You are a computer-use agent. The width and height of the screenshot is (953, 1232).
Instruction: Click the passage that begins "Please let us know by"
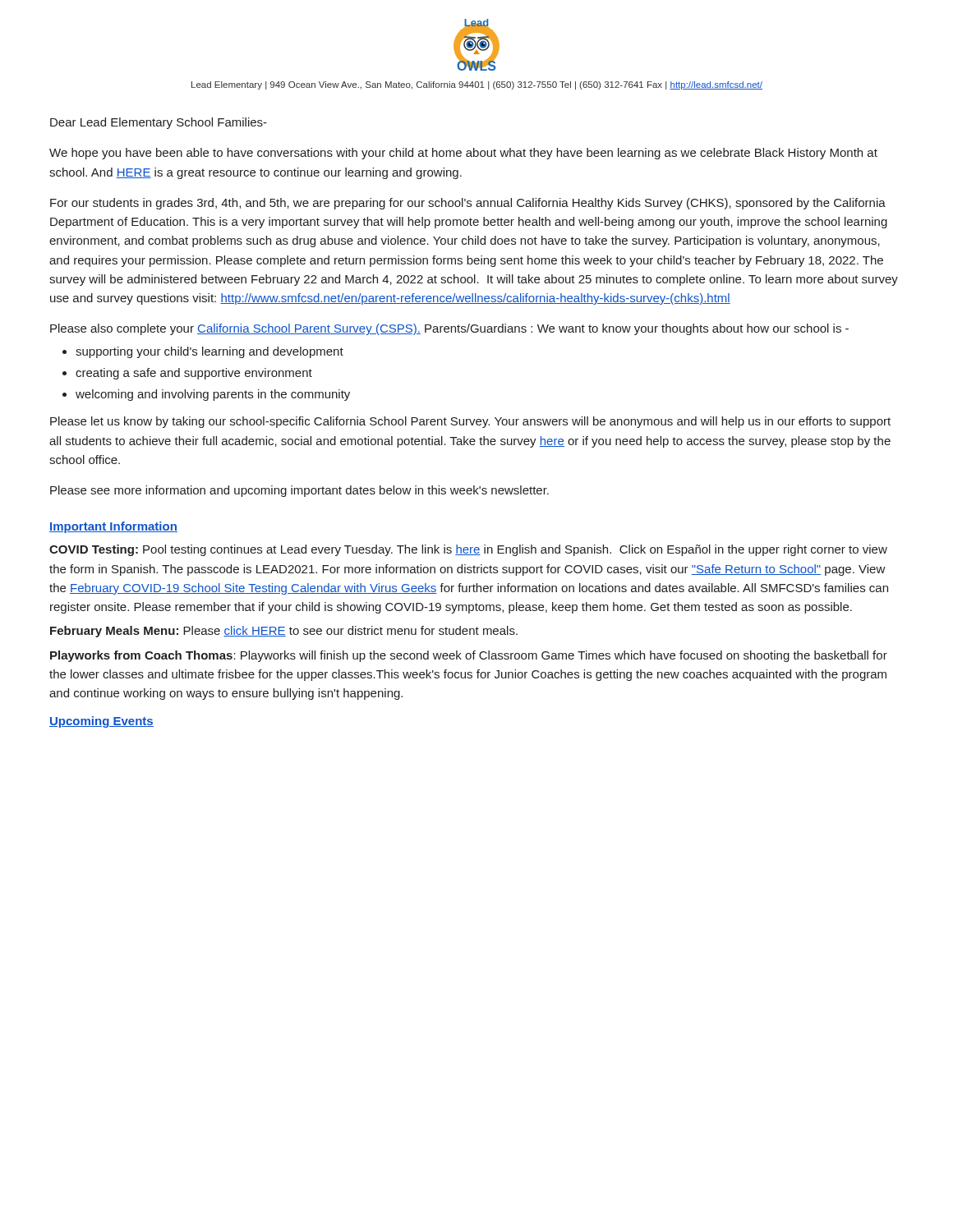click(x=470, y=440)
